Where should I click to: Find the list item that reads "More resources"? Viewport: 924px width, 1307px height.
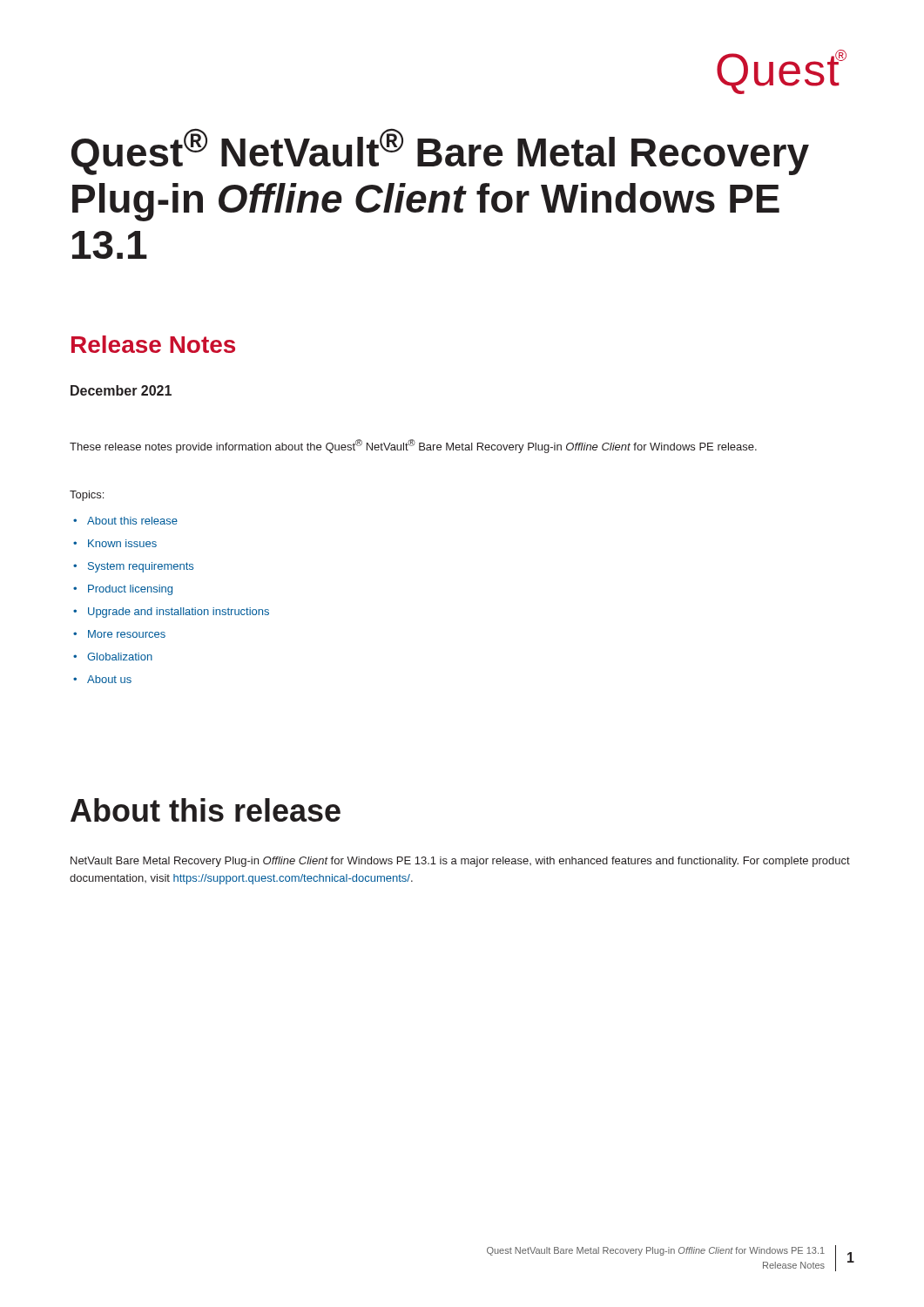(x=126, y=634)
